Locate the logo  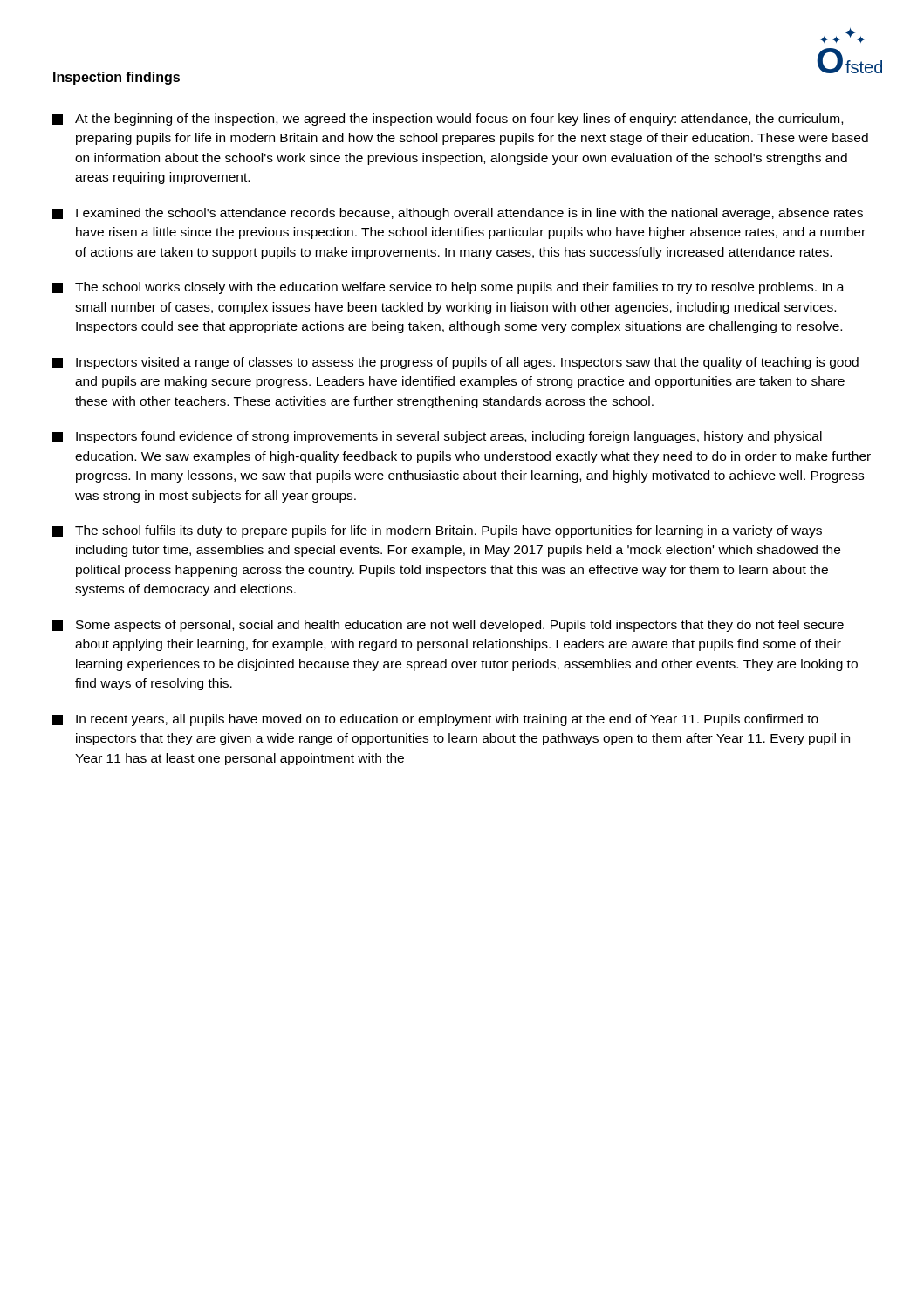[x=843, y=56]
